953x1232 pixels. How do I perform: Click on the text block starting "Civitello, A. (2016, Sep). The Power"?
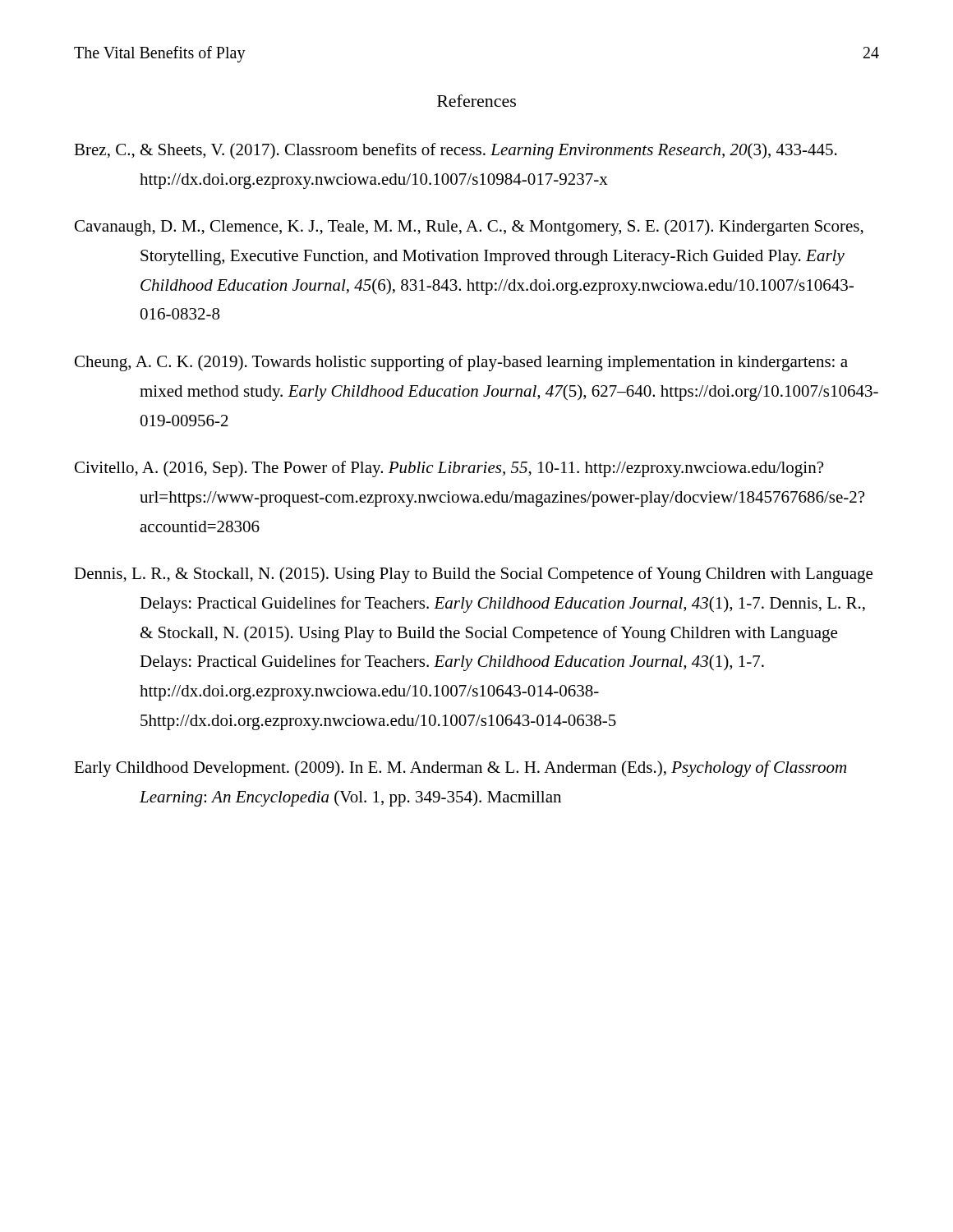470,497
